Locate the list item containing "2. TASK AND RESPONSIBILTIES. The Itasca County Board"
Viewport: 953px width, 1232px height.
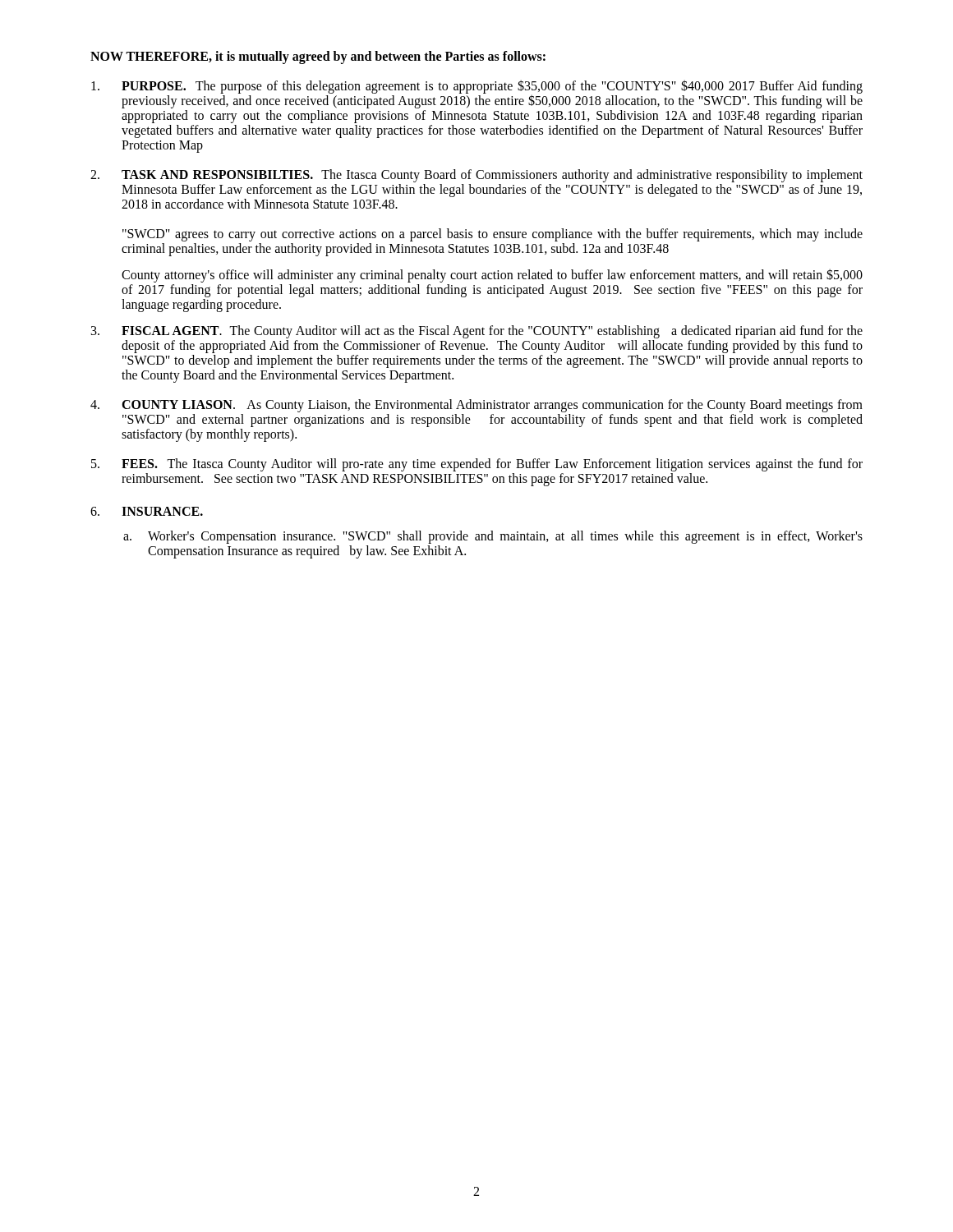point(476,190)
